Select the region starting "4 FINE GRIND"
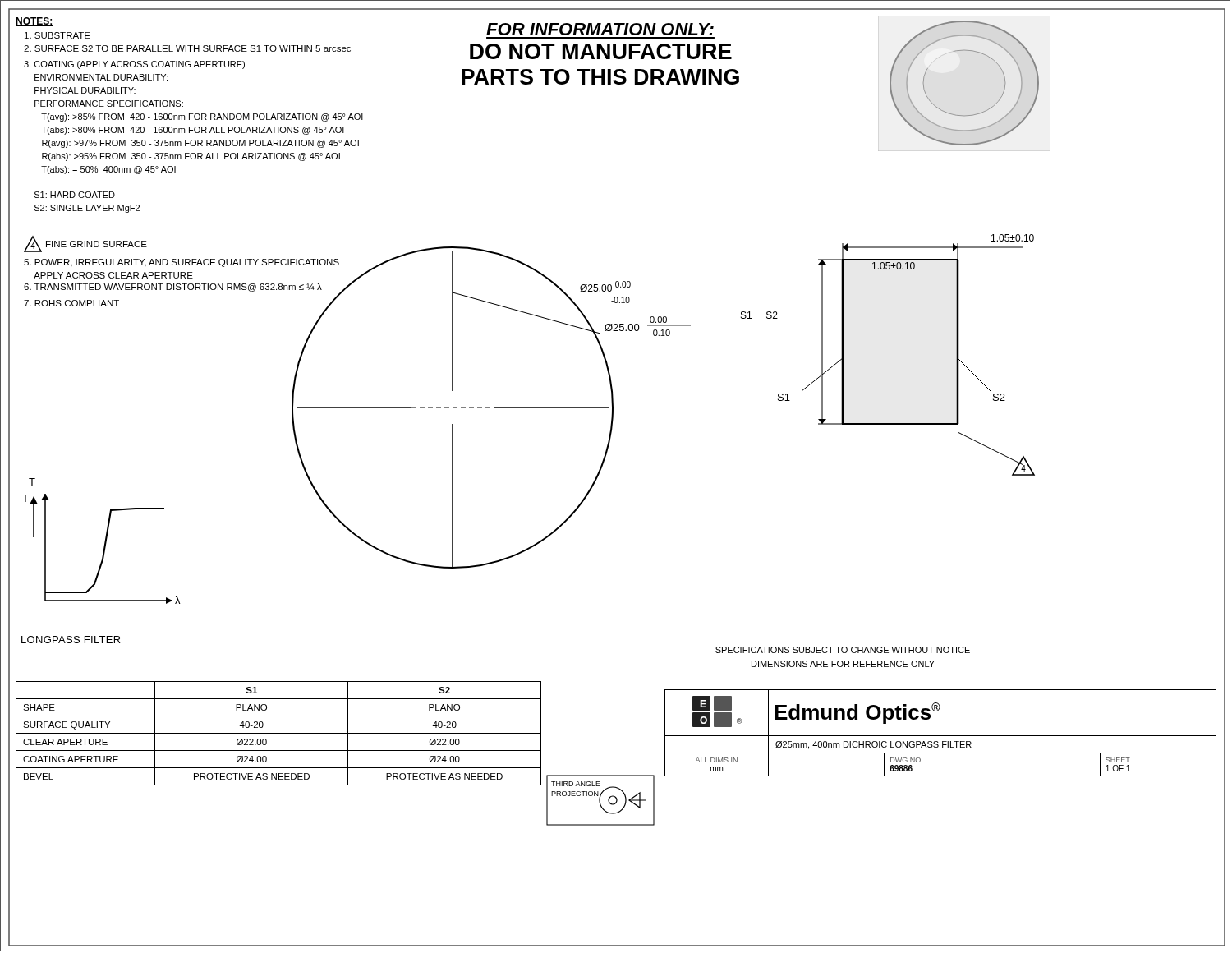Viewport: 1232px width, 953px height. point(85,244)
